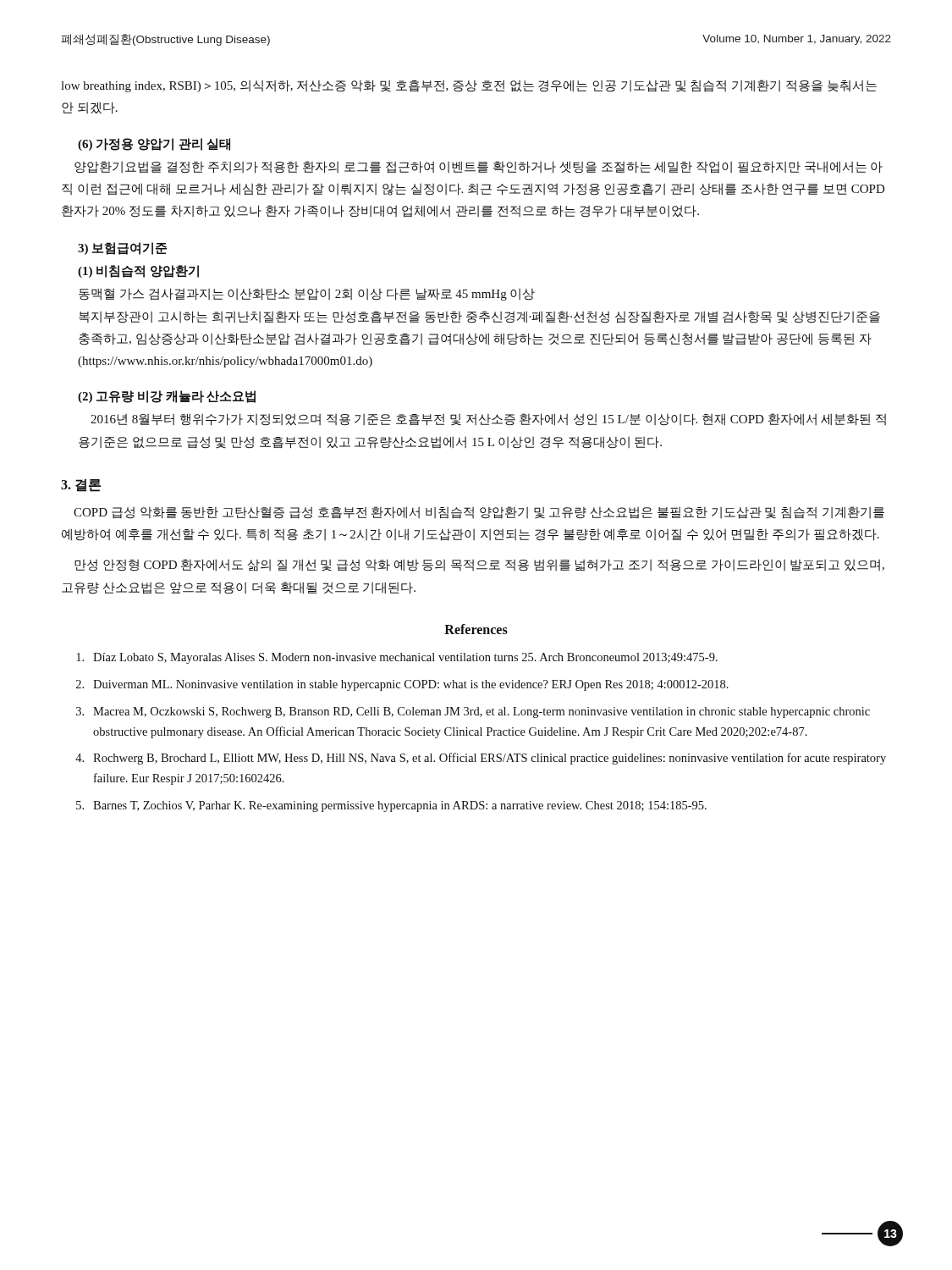Select the text starting "(2) 고유량 비강"
The width and height of the screenshot is (952, 1270).
pyautogui.click(x=168, y=396)
